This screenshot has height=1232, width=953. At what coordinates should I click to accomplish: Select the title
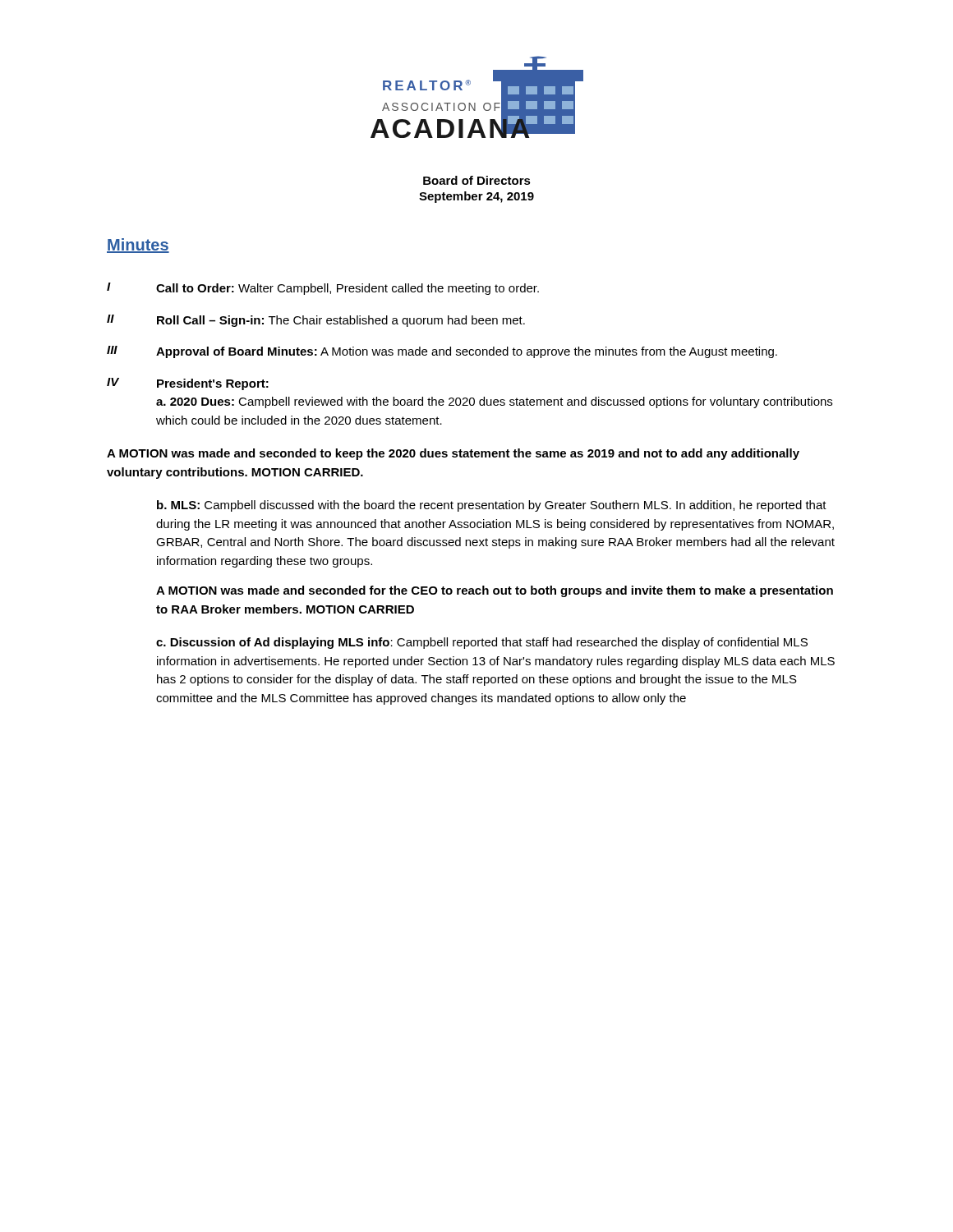(138, 245)
